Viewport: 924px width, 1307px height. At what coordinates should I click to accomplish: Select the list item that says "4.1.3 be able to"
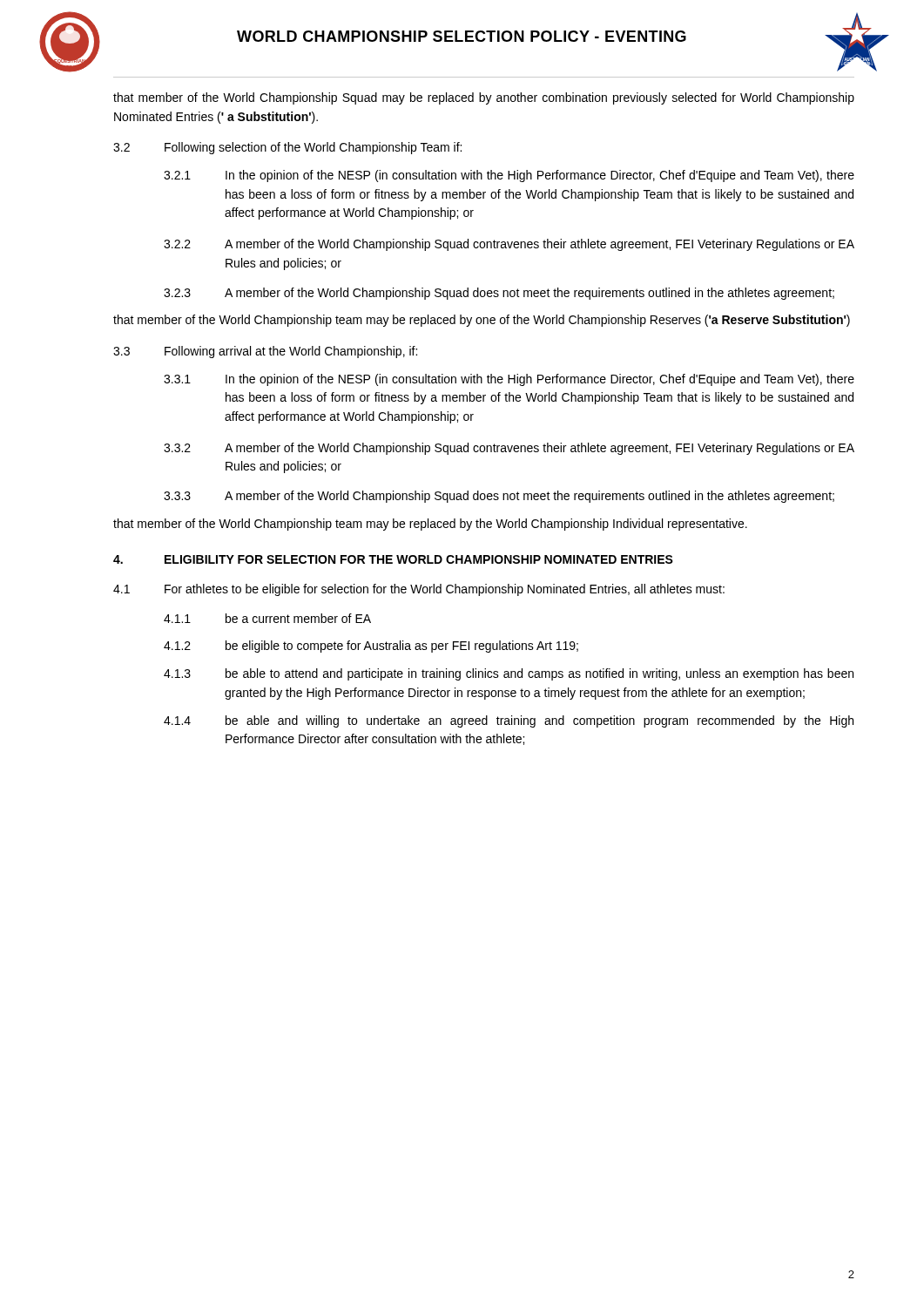pyautogui.click(x=509, y=684)
